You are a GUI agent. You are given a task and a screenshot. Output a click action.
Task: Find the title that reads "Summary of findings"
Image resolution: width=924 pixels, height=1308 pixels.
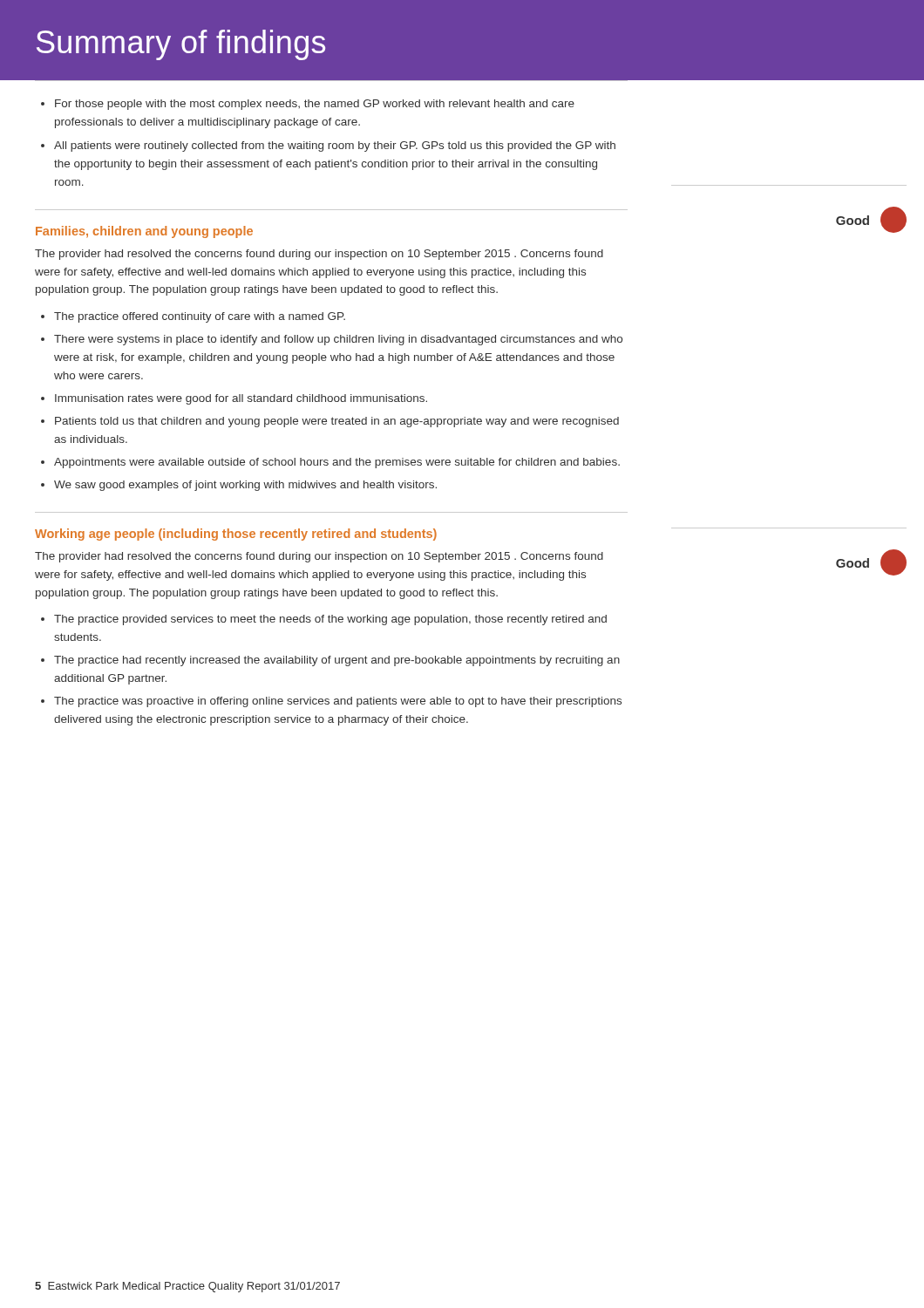tap(181, 45)
